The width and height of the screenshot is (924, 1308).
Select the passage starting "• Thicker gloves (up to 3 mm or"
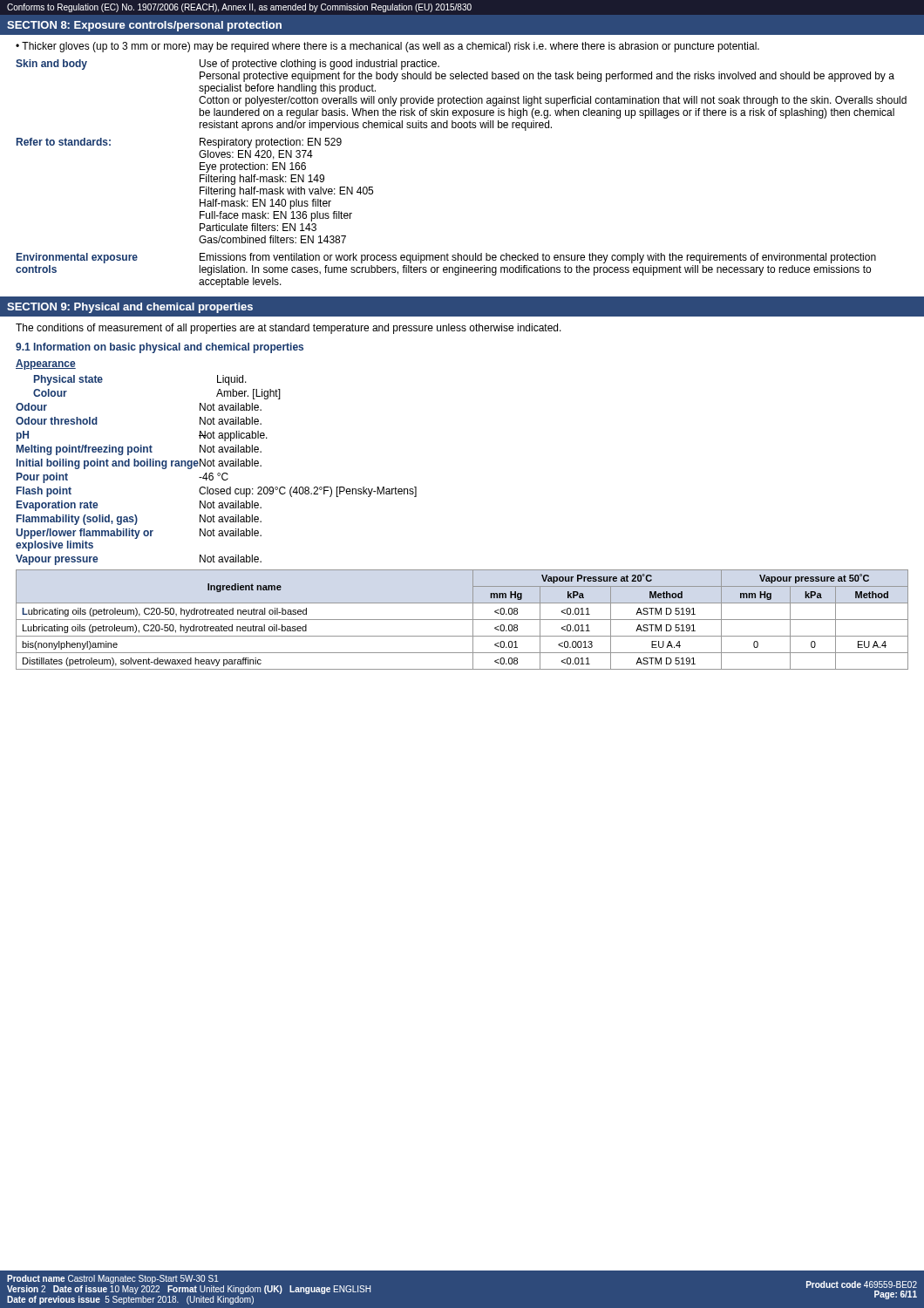[388, 46]
